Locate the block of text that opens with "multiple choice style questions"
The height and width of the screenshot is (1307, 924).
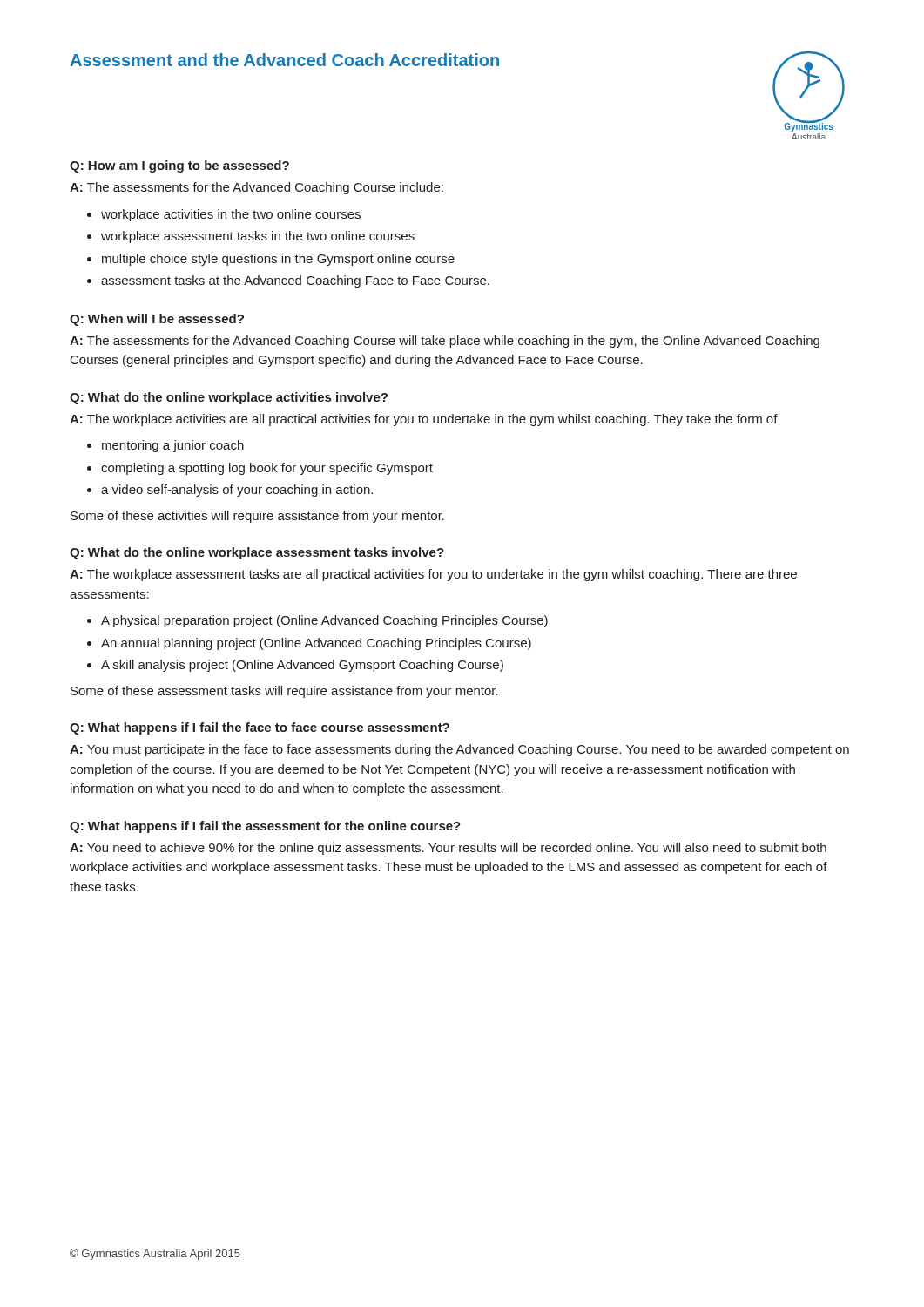point(278,258)
